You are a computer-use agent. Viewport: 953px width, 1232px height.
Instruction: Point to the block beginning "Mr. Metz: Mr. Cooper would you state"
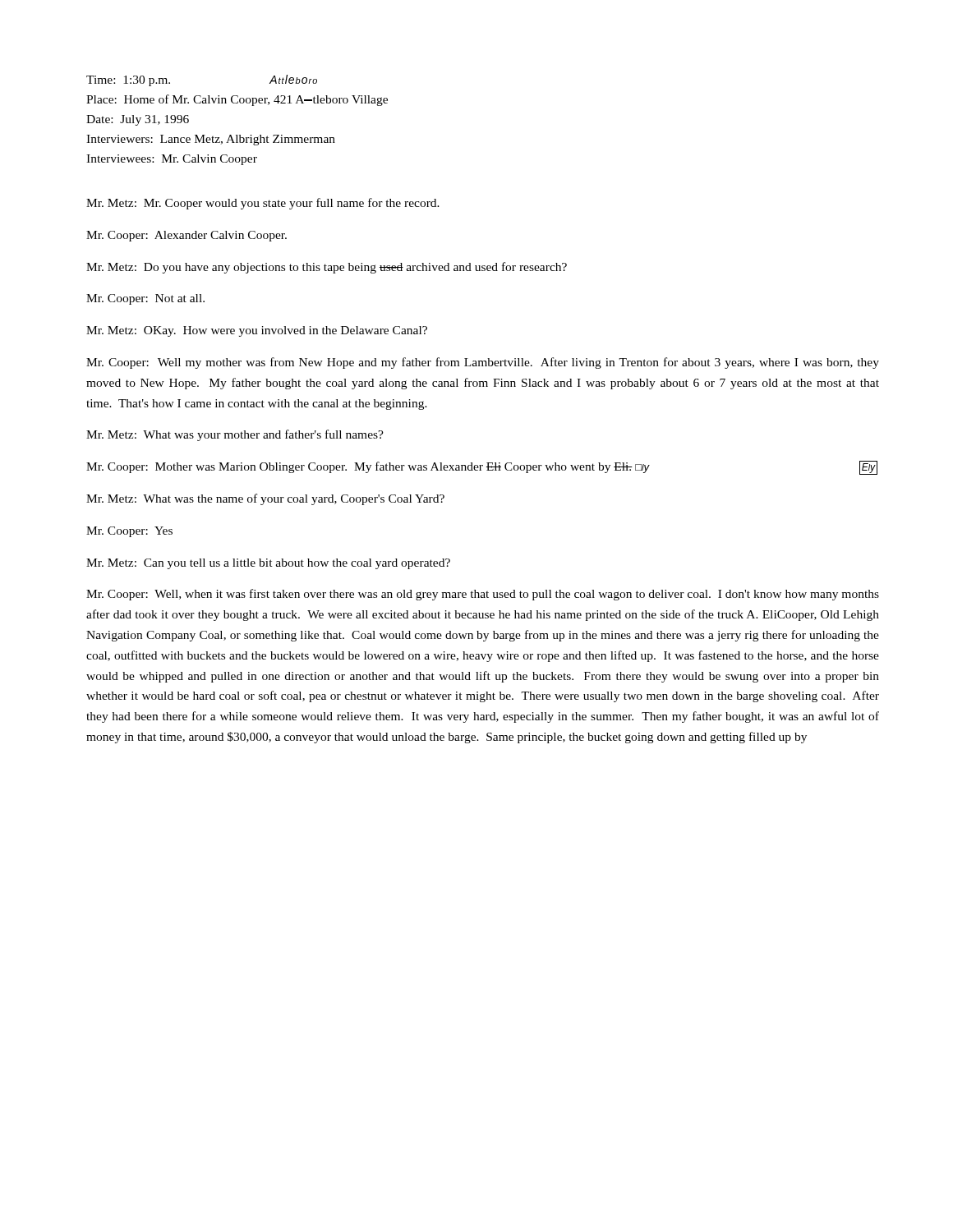point(263,204)
